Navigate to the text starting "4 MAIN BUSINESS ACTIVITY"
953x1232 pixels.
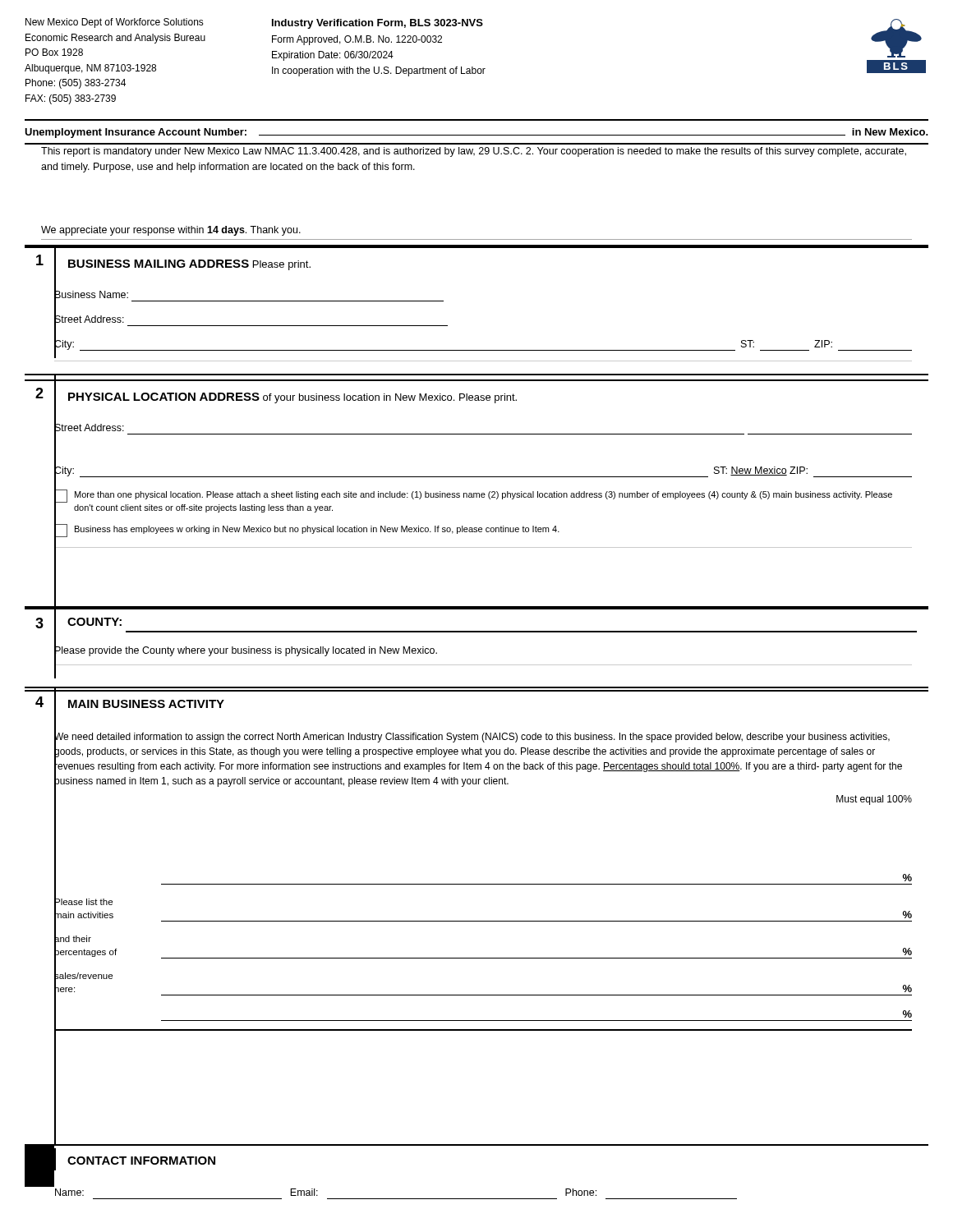pos(476,703)
